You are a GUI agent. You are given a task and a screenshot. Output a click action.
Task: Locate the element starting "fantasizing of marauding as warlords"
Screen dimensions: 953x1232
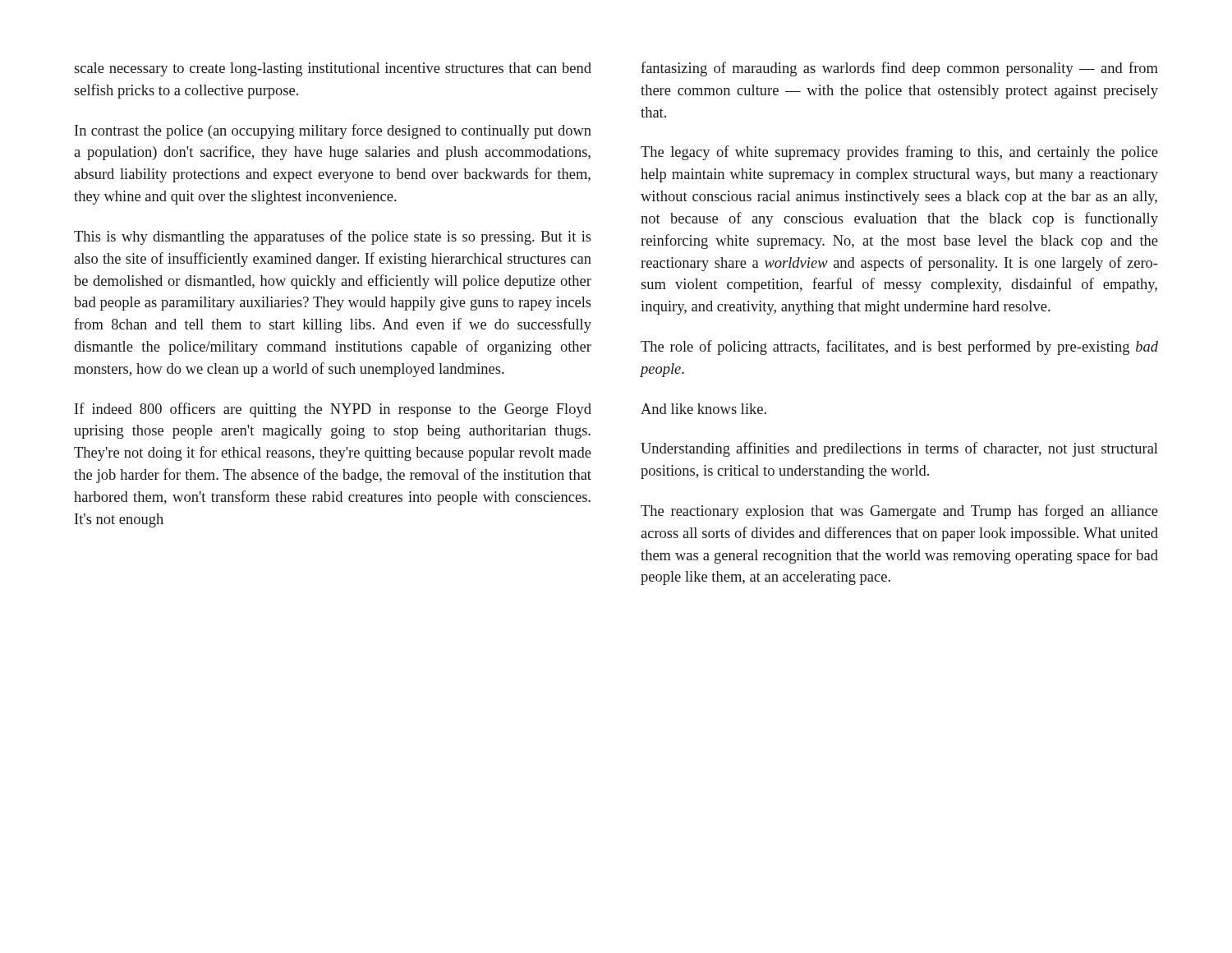point(899,90)
